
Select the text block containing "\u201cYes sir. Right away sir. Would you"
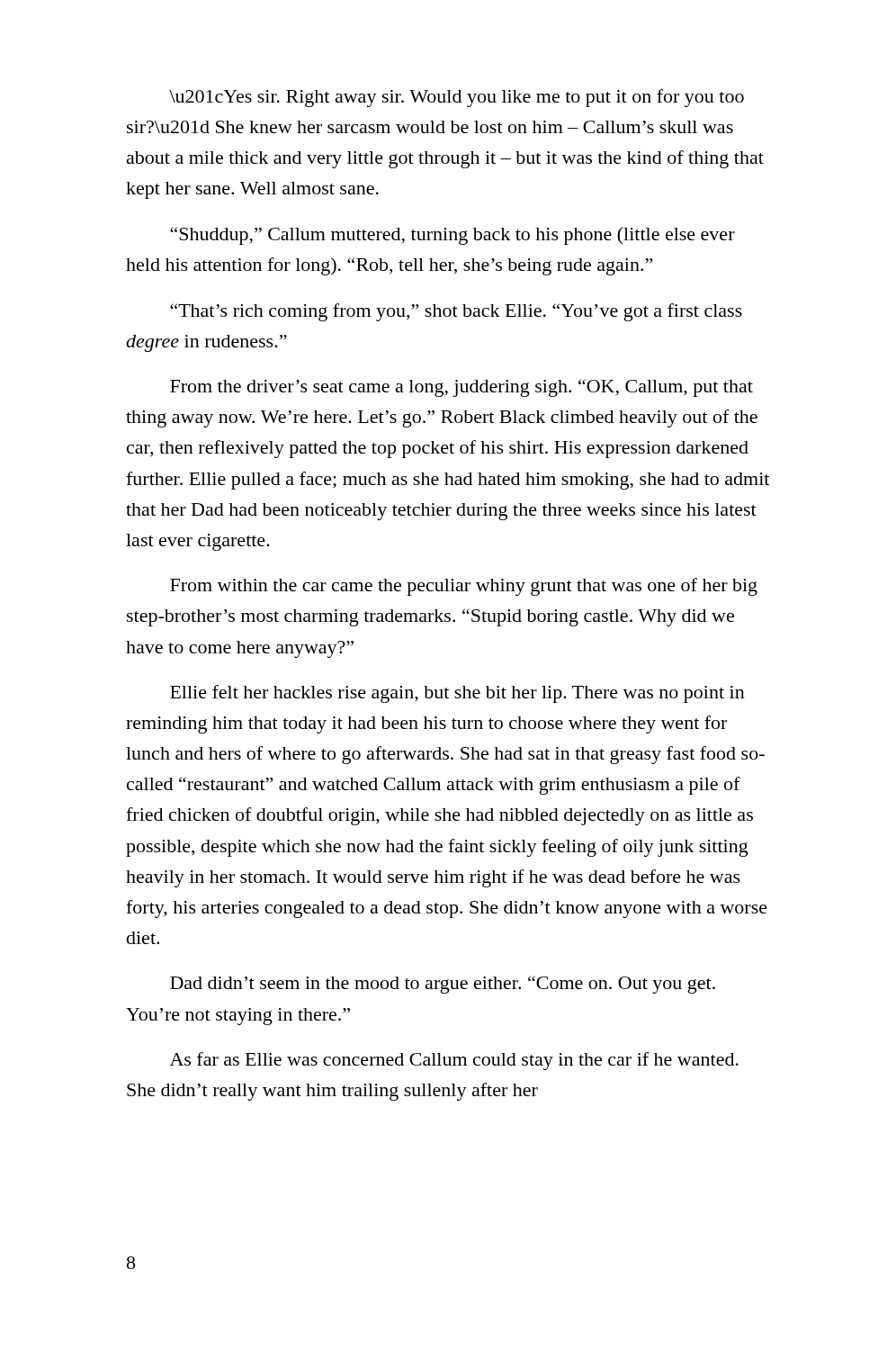tap(448, 593)
